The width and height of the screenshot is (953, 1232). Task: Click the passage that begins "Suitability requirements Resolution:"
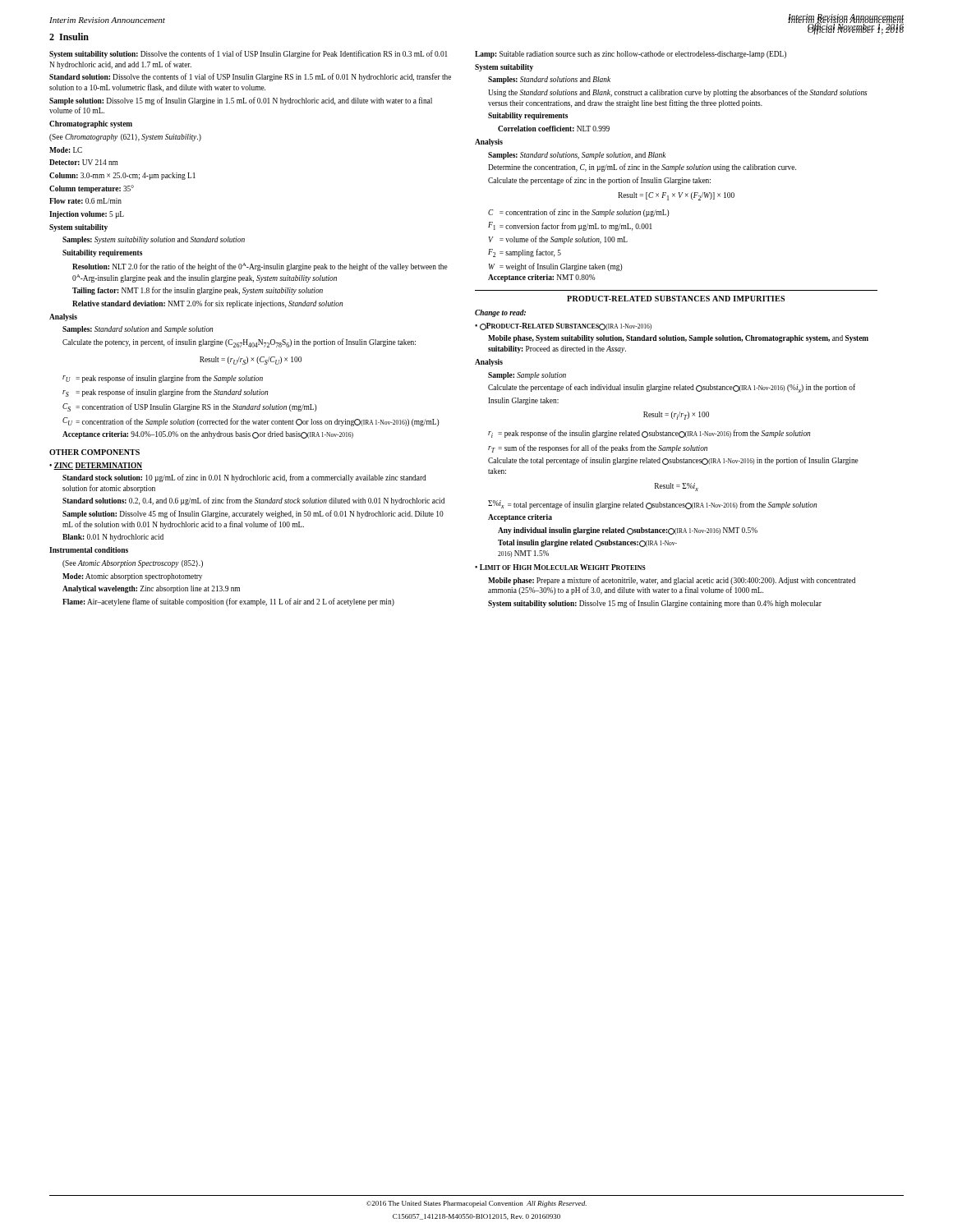(x=257, y=279)
